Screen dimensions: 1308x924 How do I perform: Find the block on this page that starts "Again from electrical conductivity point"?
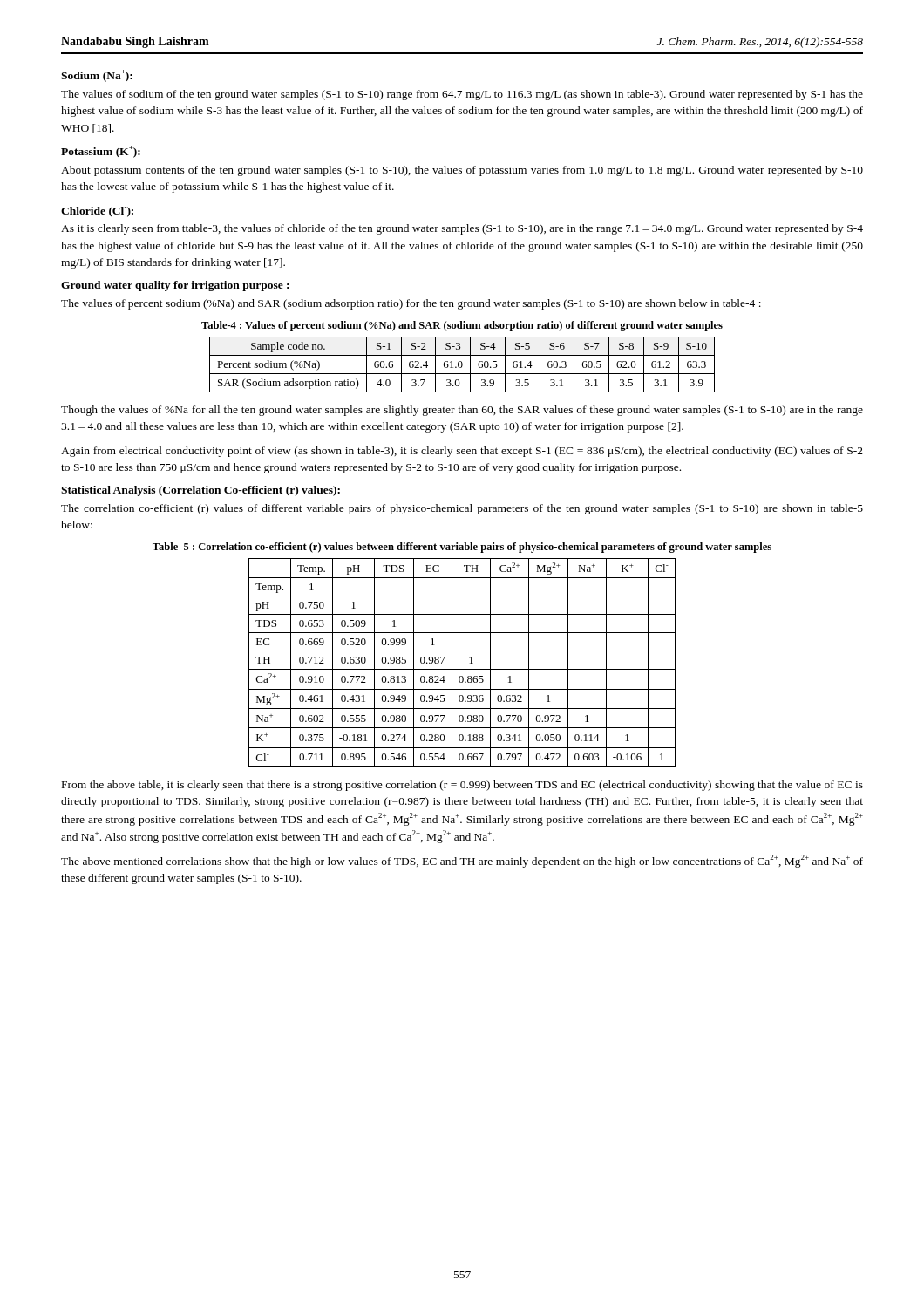462,459
